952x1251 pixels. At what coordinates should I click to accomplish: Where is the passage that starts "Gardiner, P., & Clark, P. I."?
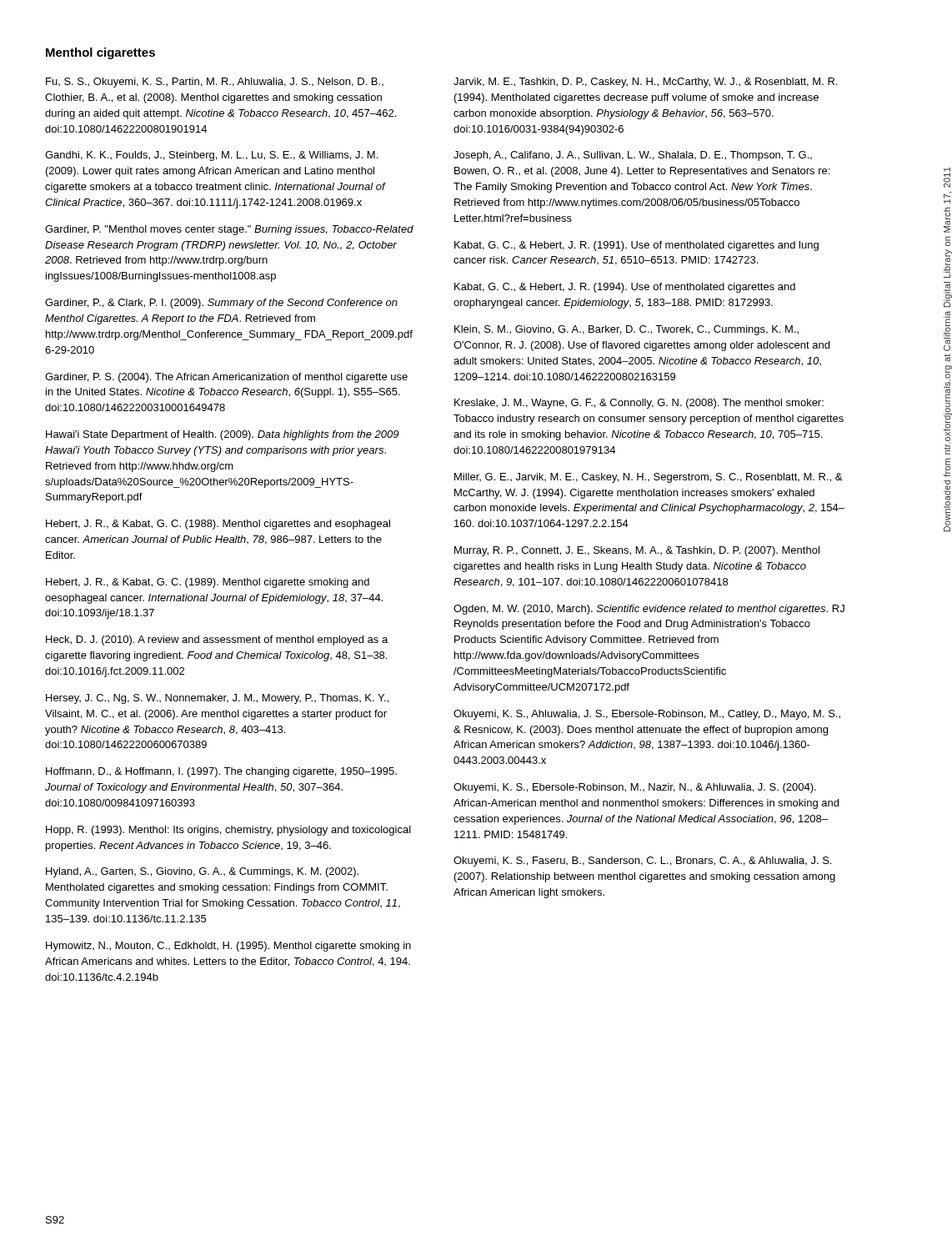[x=229, y=326]
